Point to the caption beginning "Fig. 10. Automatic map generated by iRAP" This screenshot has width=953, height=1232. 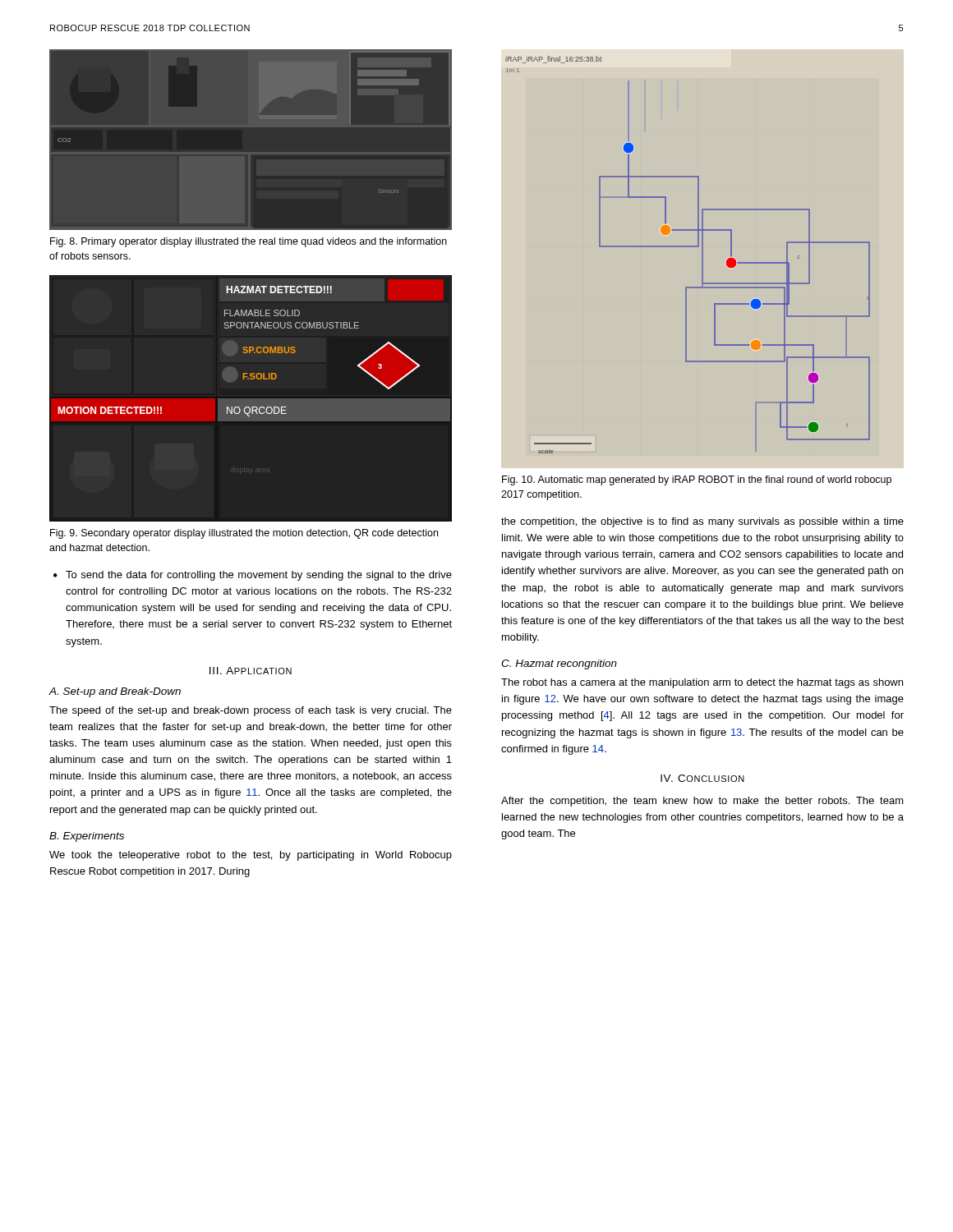tap(702, 487)
